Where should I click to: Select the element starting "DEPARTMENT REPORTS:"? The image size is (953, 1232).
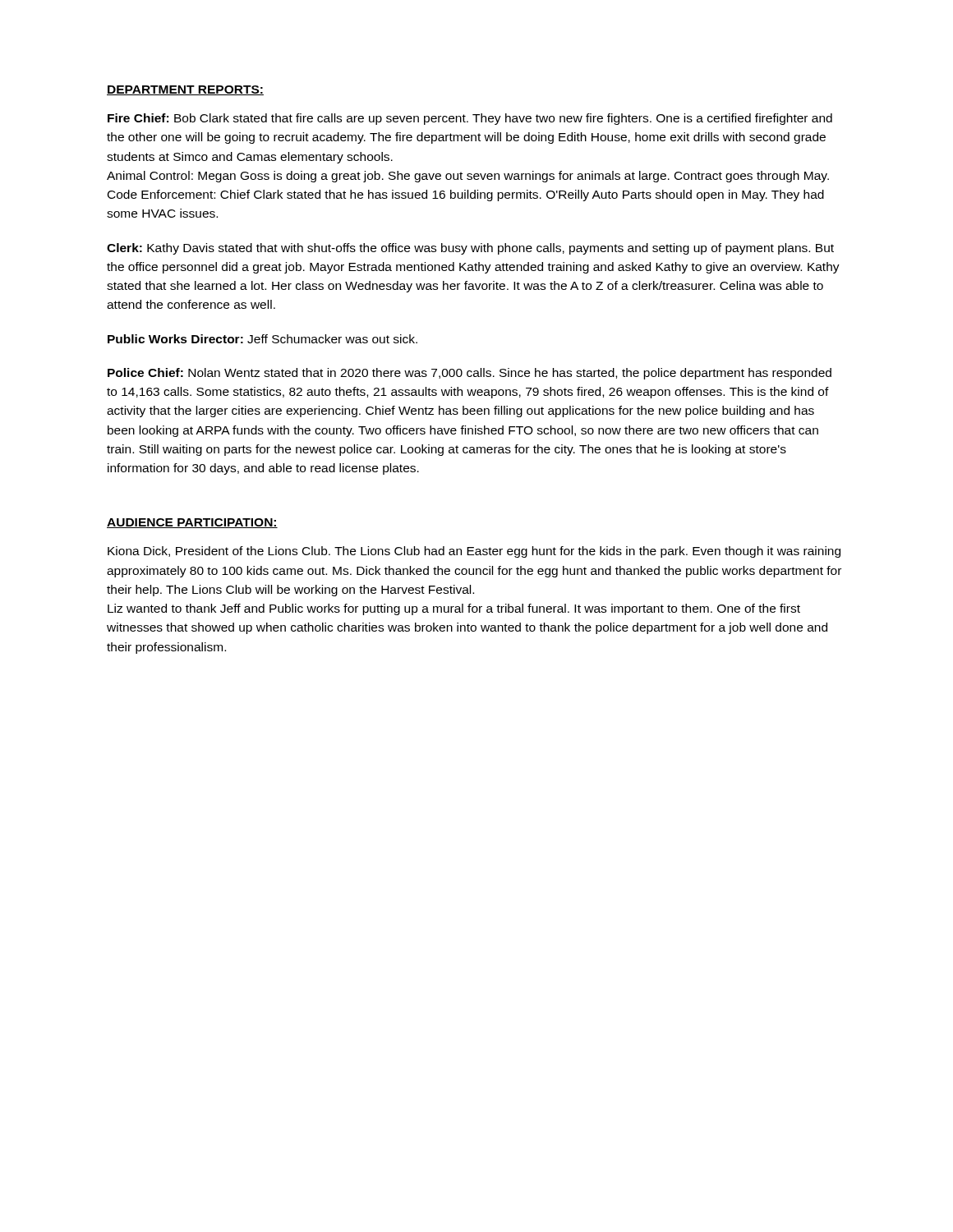pos(185,89)
